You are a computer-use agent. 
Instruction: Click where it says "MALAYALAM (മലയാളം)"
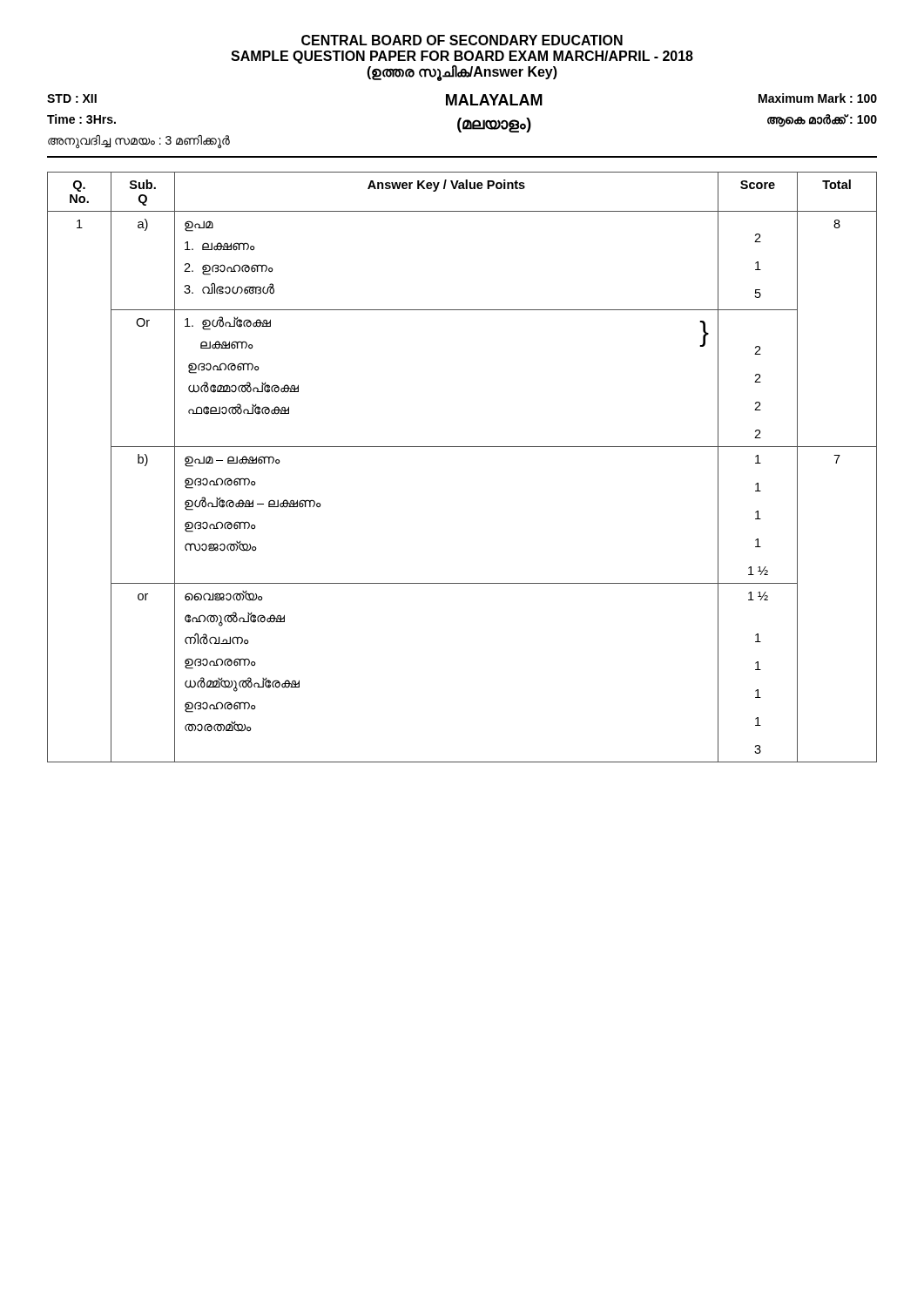(494, 112)
